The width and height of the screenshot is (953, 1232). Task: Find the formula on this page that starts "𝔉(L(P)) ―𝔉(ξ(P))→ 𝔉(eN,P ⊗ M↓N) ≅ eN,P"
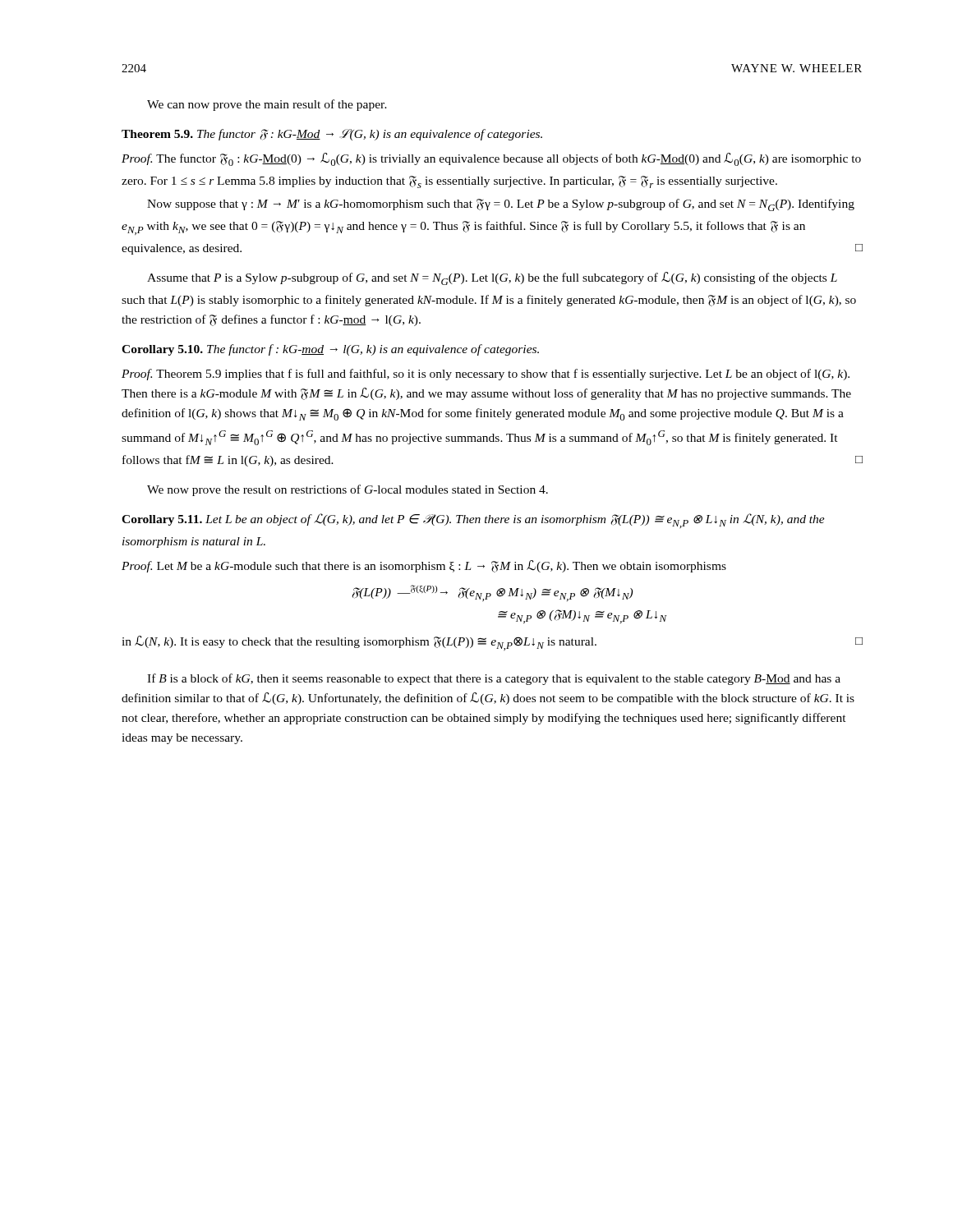[x=509, y=603]
